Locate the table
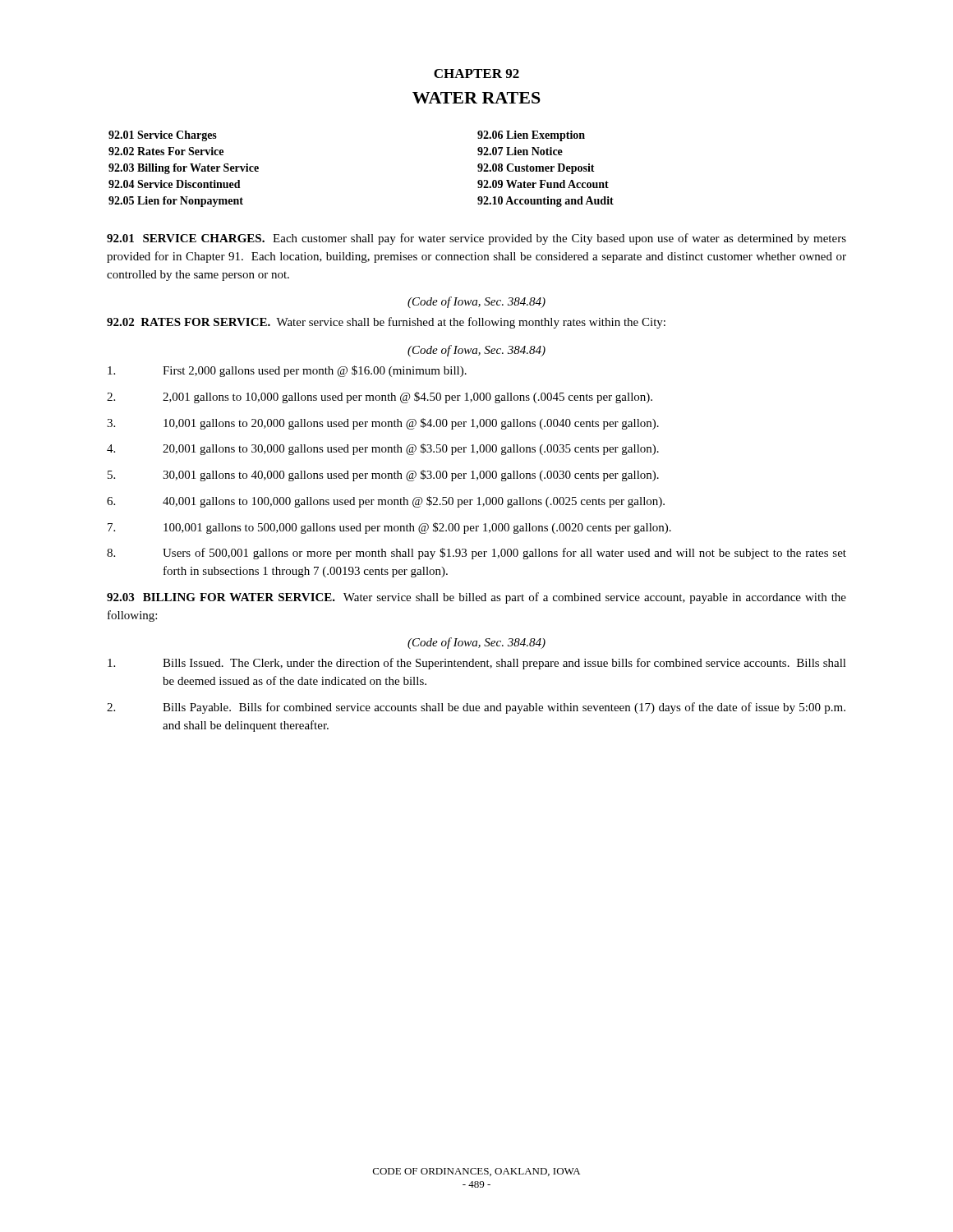Image resolution: width=953 pixels, height=1232 pixels. (x=476, y=168)
